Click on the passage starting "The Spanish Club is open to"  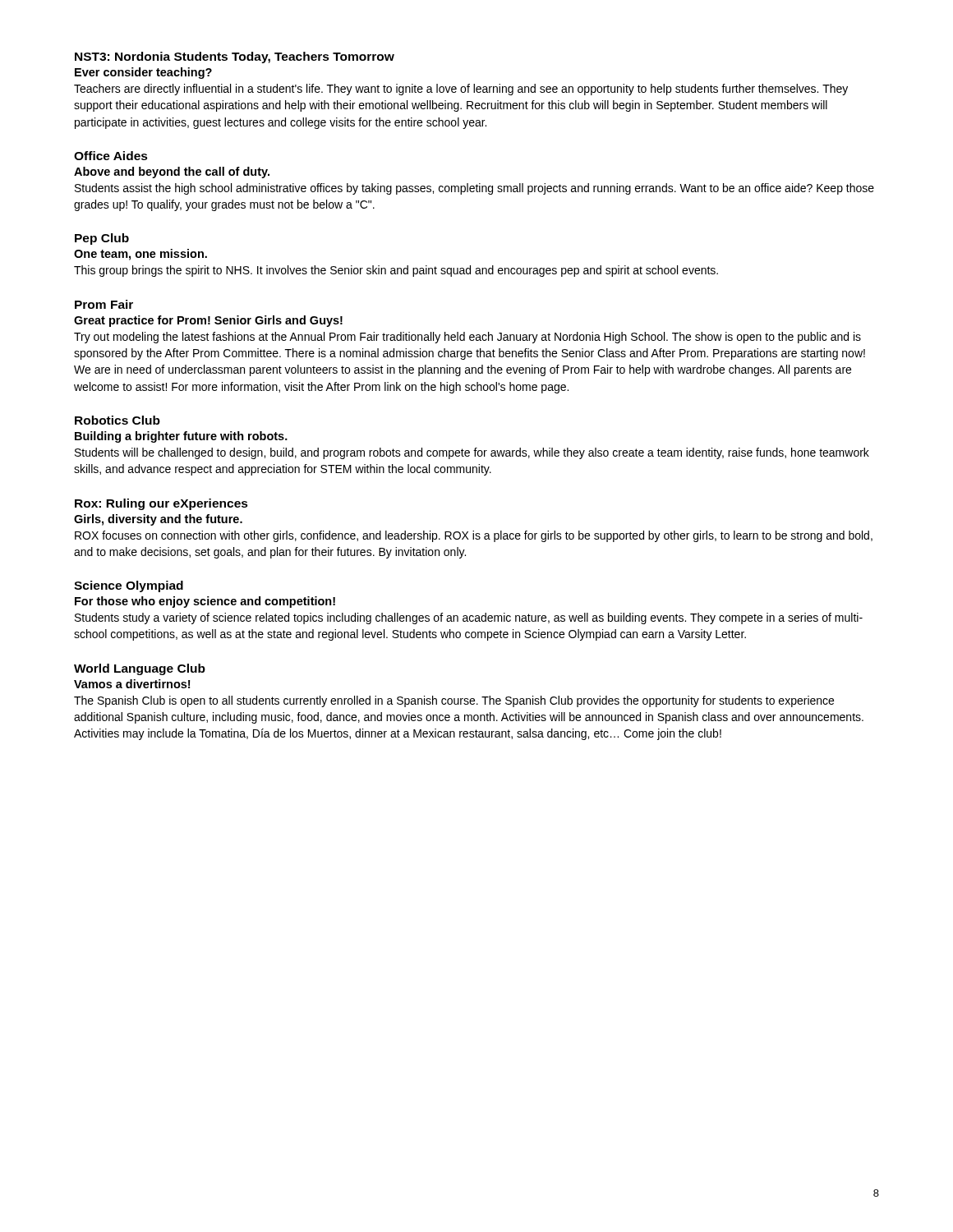point(469,717)
